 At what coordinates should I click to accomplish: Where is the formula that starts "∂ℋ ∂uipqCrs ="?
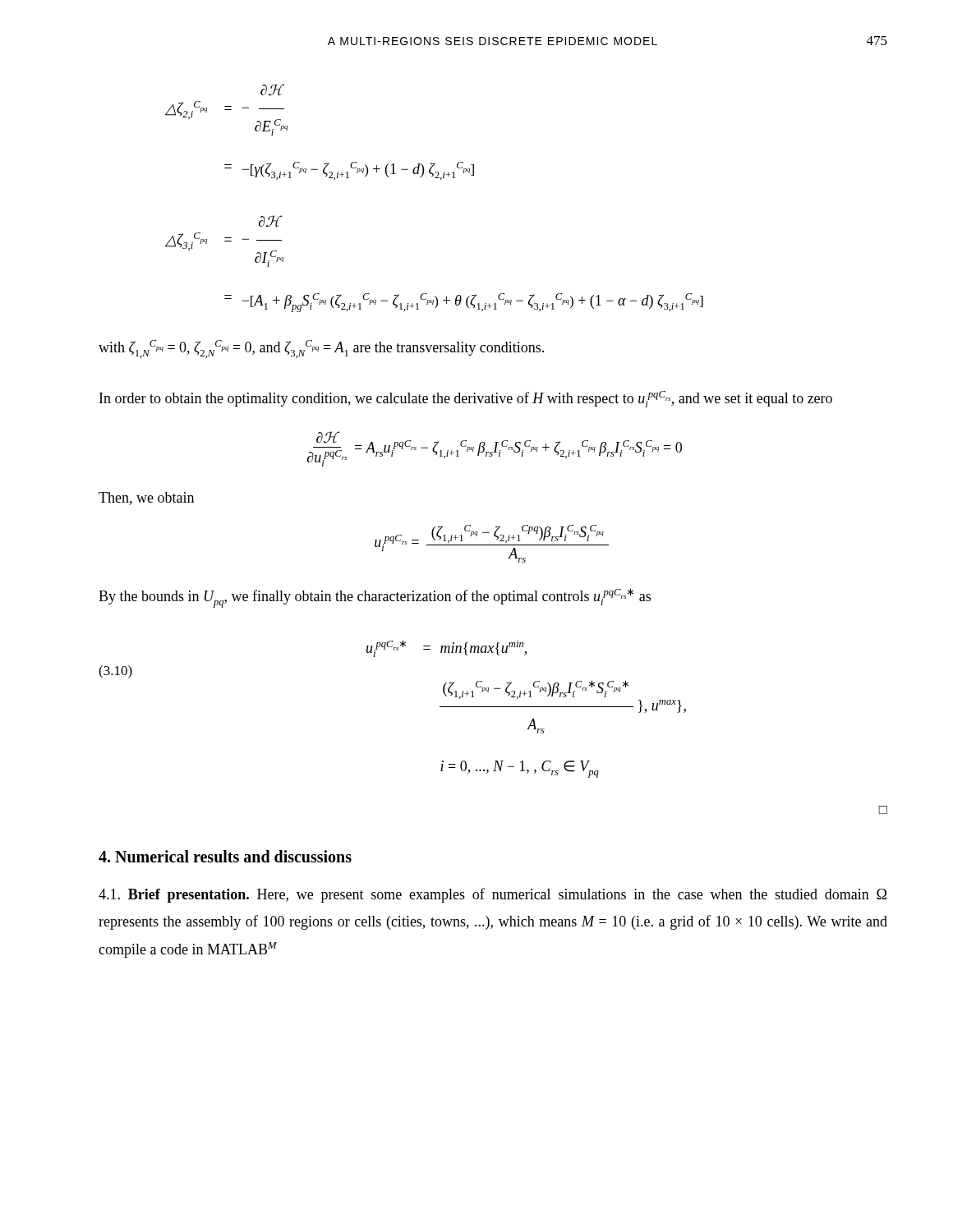(x=493, y=449)
